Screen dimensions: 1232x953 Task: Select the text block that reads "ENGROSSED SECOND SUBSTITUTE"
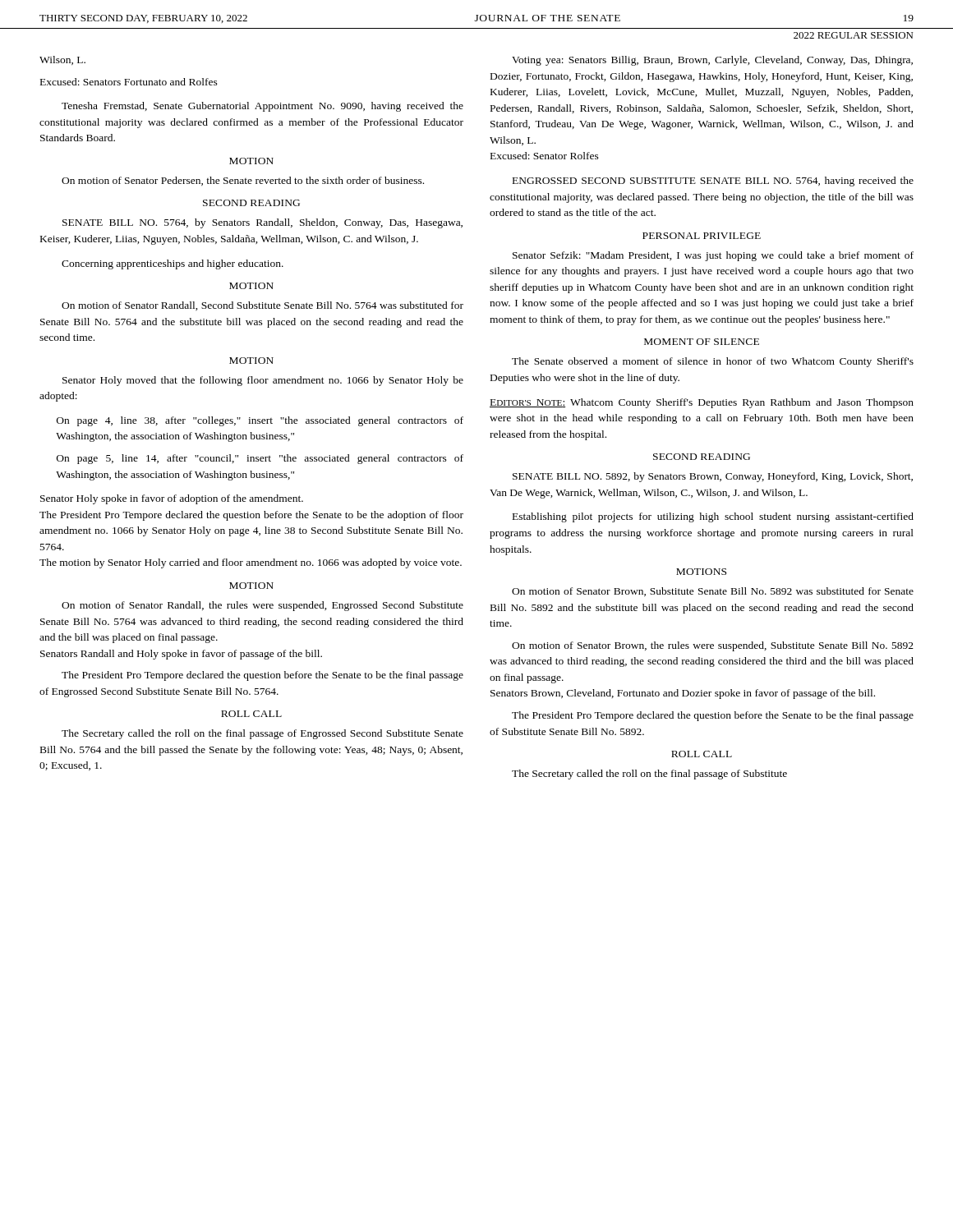point(702,196)
